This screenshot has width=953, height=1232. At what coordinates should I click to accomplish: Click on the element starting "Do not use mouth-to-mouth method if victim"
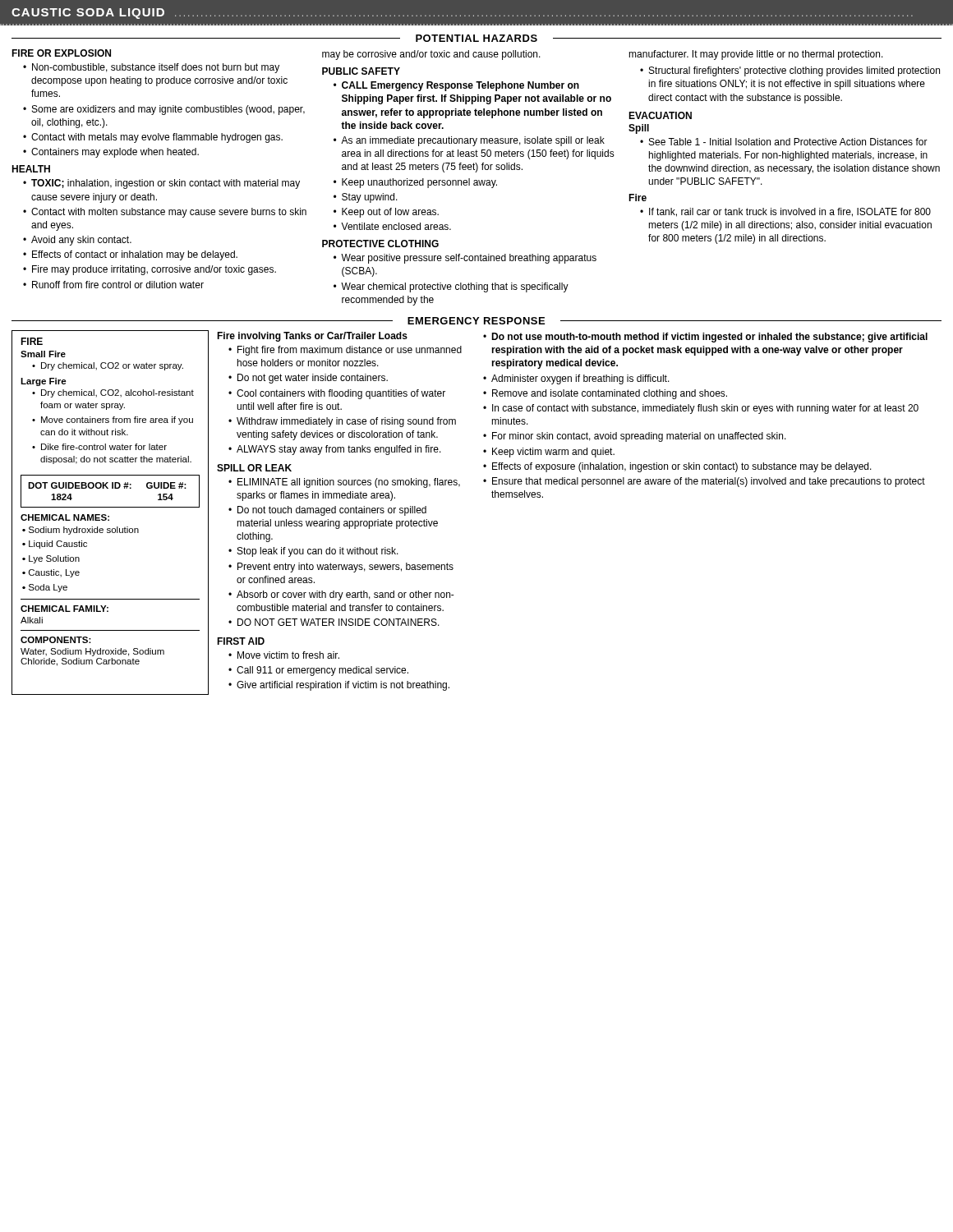point(710,350)
